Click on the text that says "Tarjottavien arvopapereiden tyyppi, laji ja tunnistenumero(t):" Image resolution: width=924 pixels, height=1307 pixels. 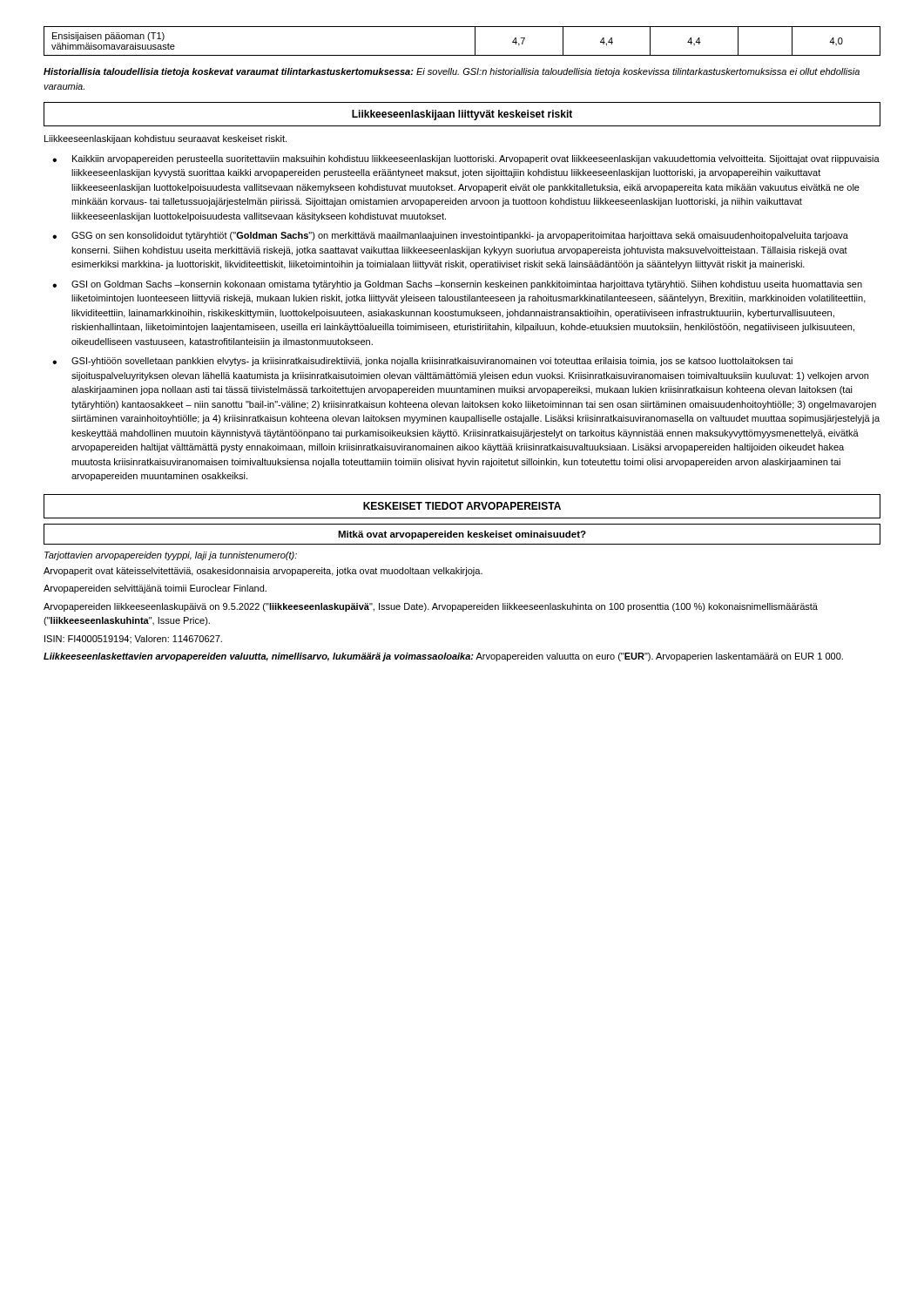click(170, 555)
